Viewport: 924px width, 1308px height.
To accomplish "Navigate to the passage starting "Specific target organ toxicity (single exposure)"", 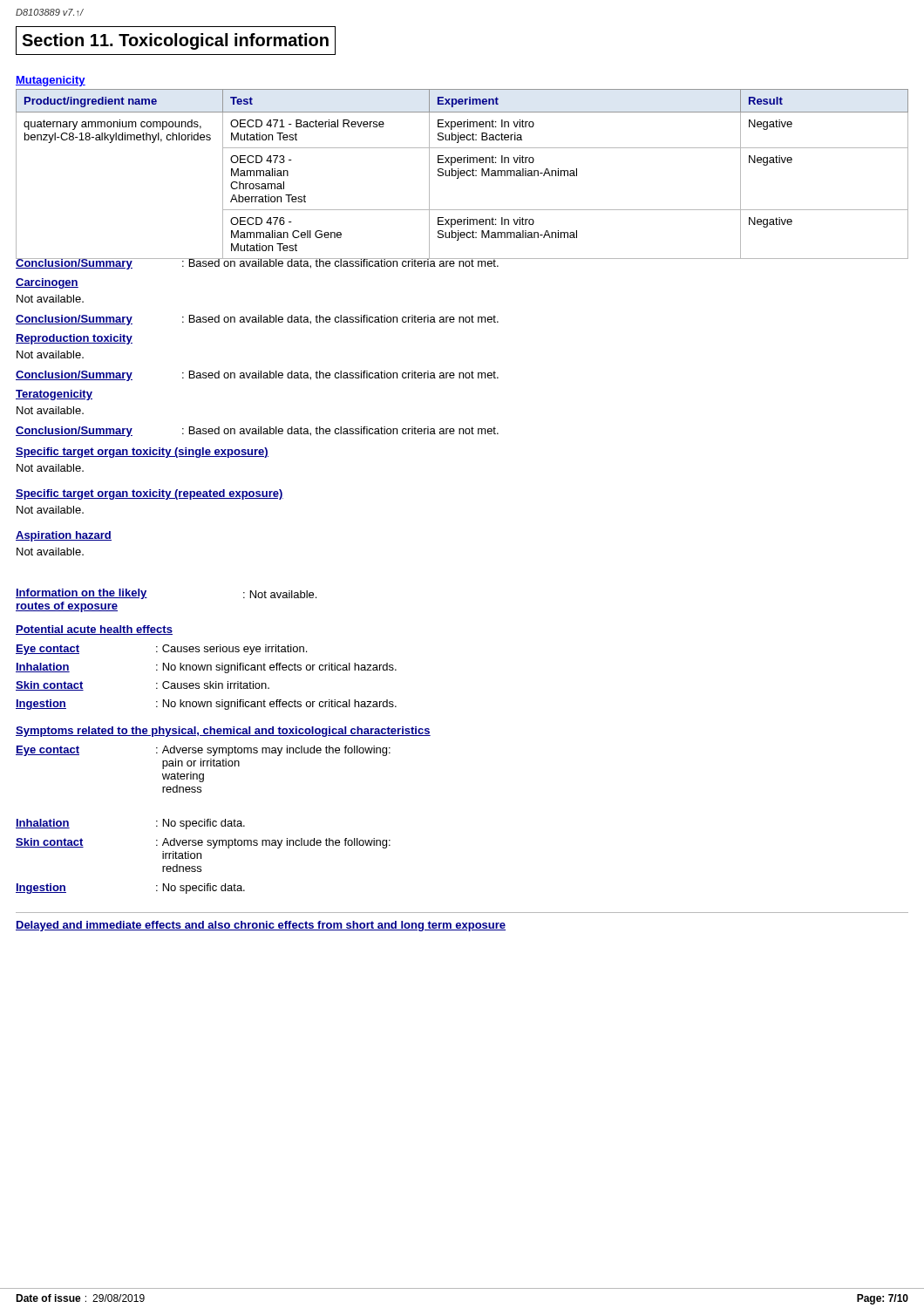I will (x=142, y=451).
